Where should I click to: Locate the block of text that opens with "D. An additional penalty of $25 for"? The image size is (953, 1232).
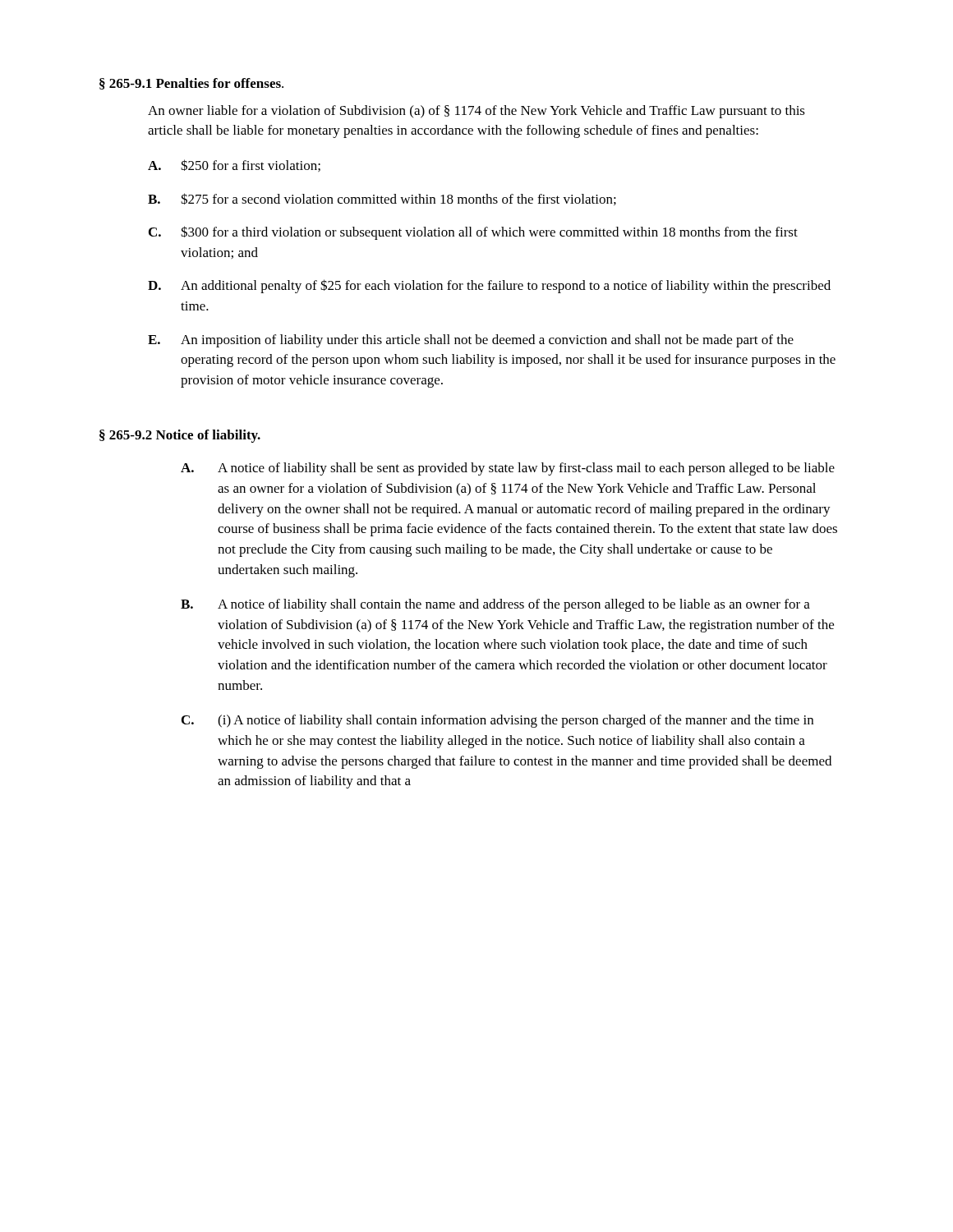pyautogui.click(x=493, y=297)
